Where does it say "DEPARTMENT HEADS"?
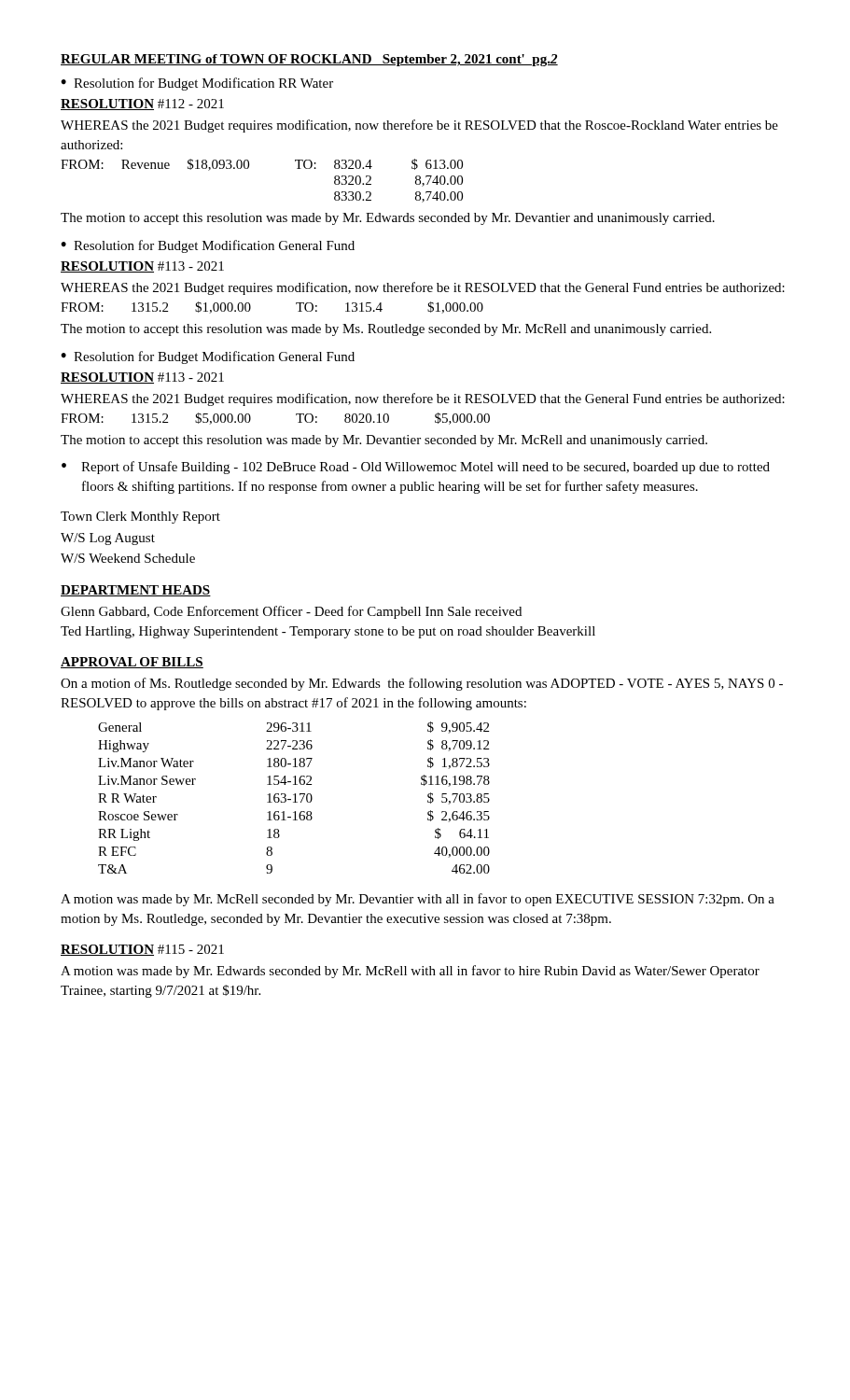 pos(135,589)
